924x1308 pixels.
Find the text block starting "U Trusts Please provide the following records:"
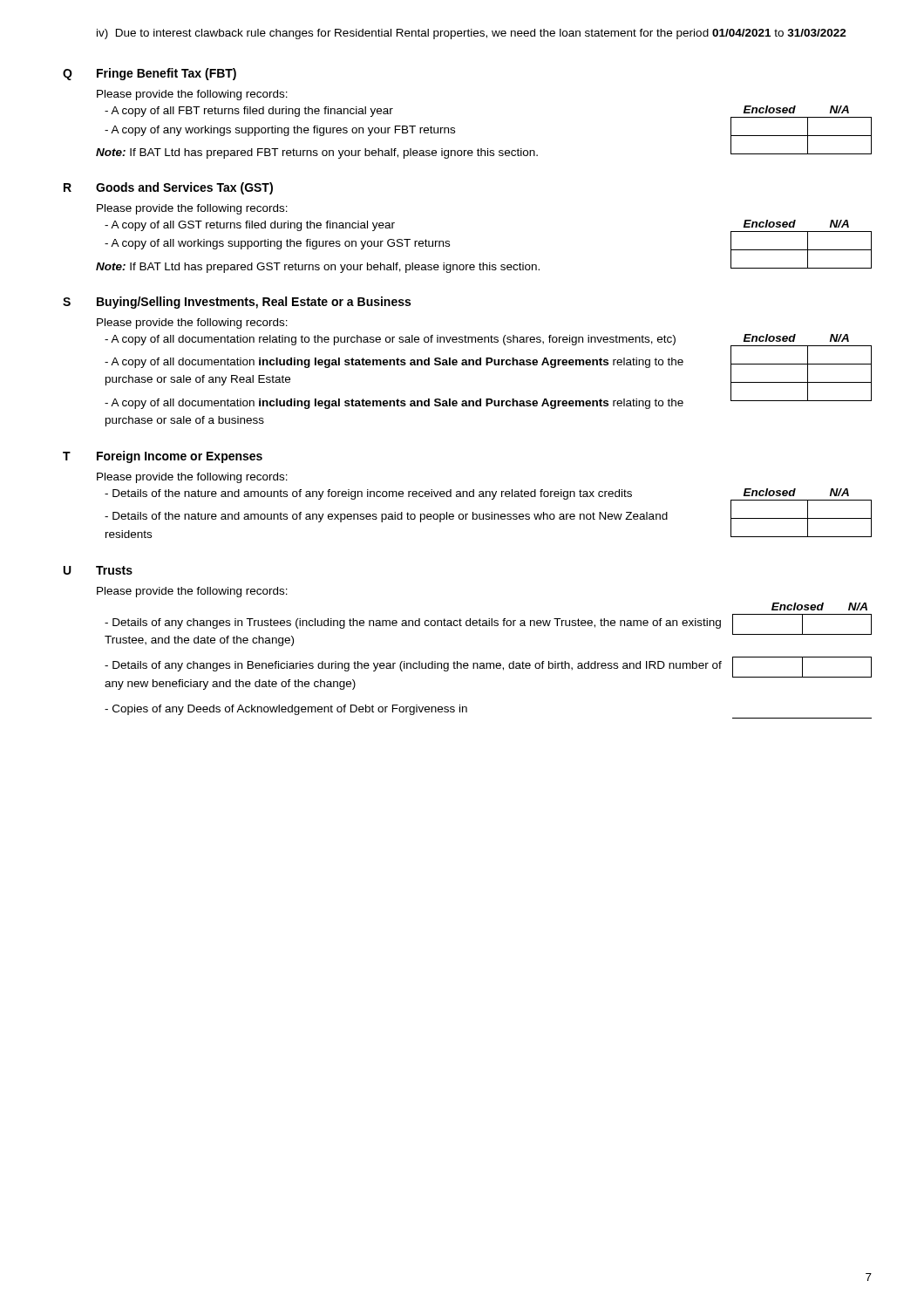coord(98,570)
